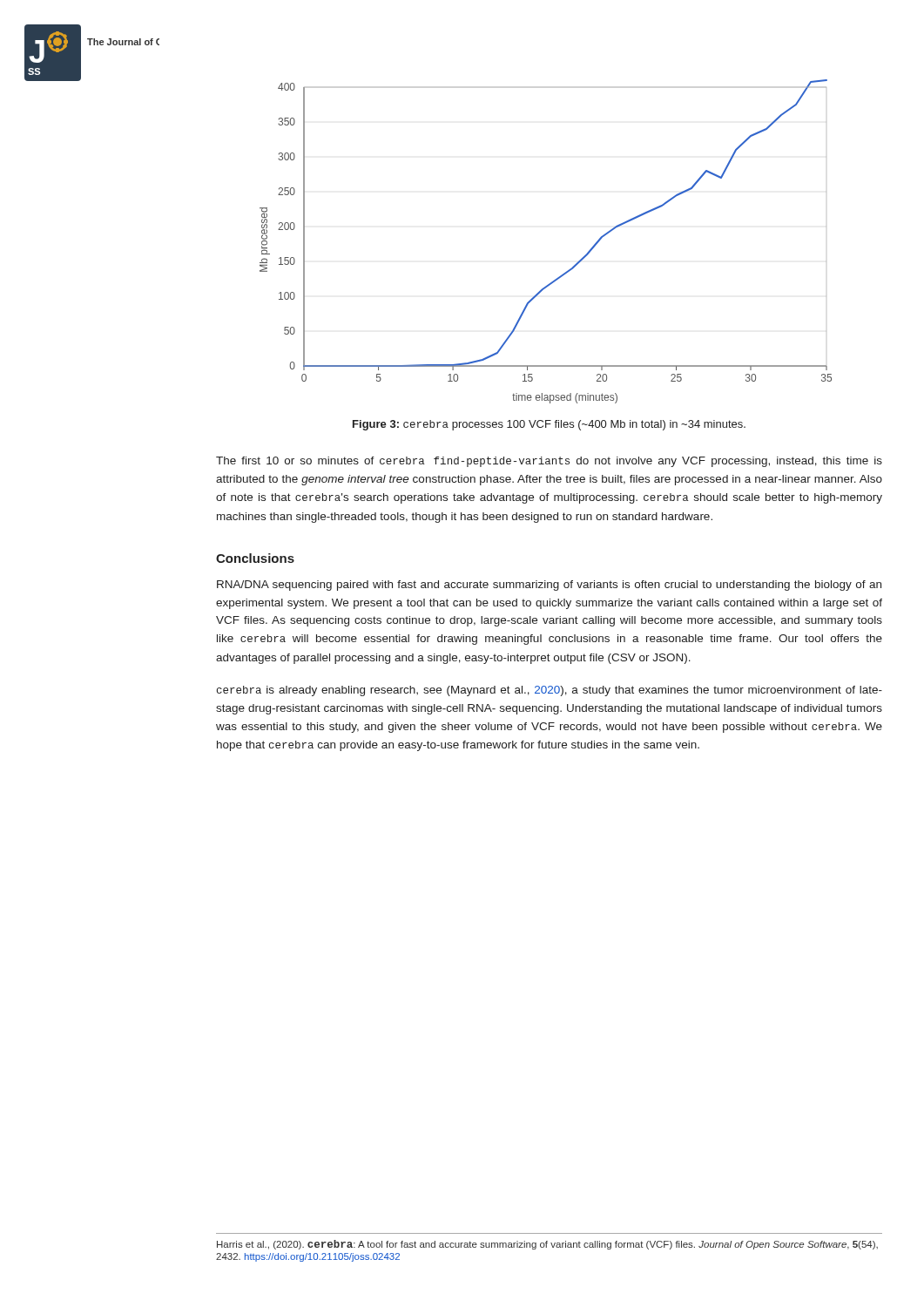Click on the text block that reads "cerebra is already enabling research,"

(549, 718)
